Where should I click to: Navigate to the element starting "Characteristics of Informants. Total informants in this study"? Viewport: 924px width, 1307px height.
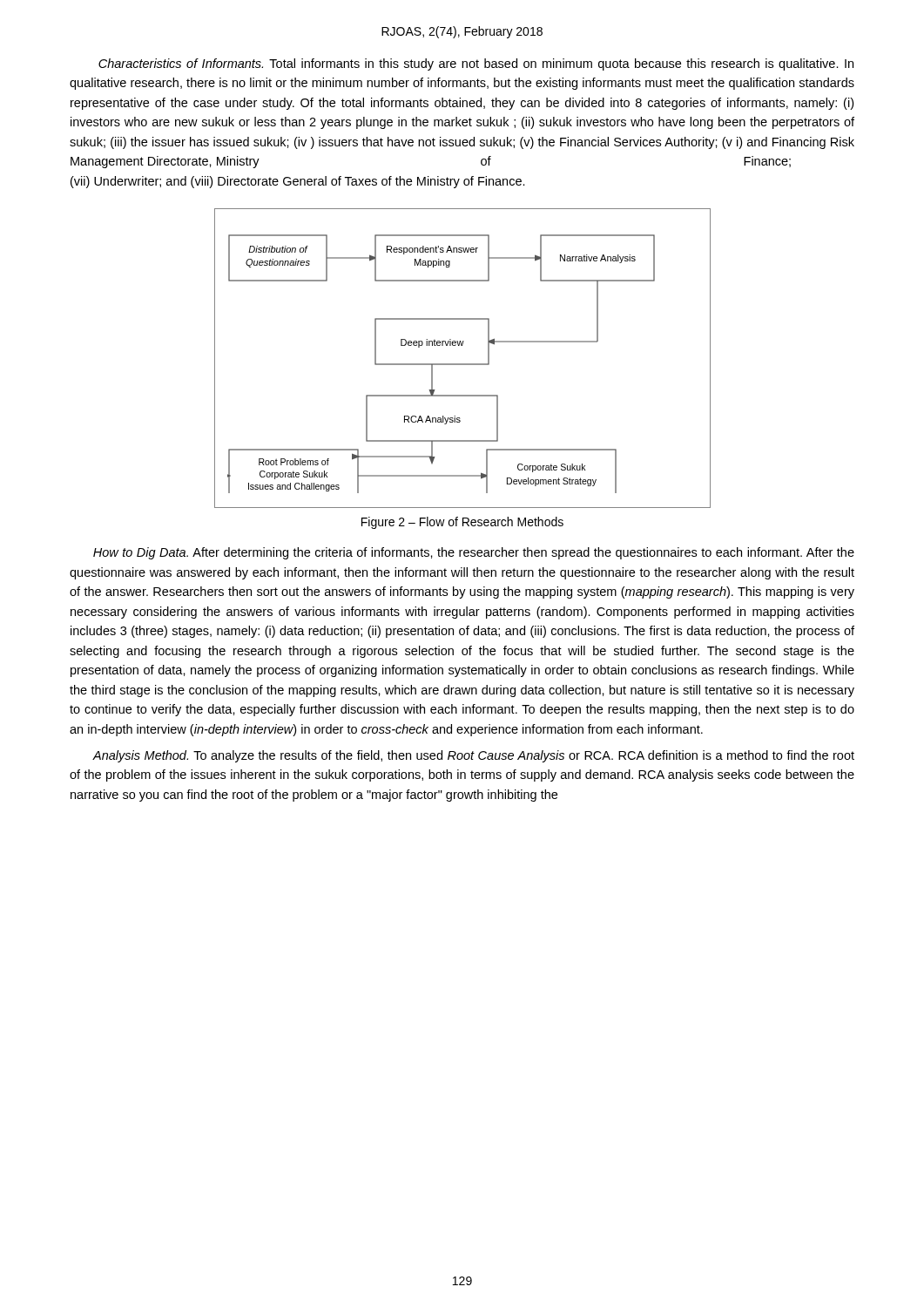point(462,122)
